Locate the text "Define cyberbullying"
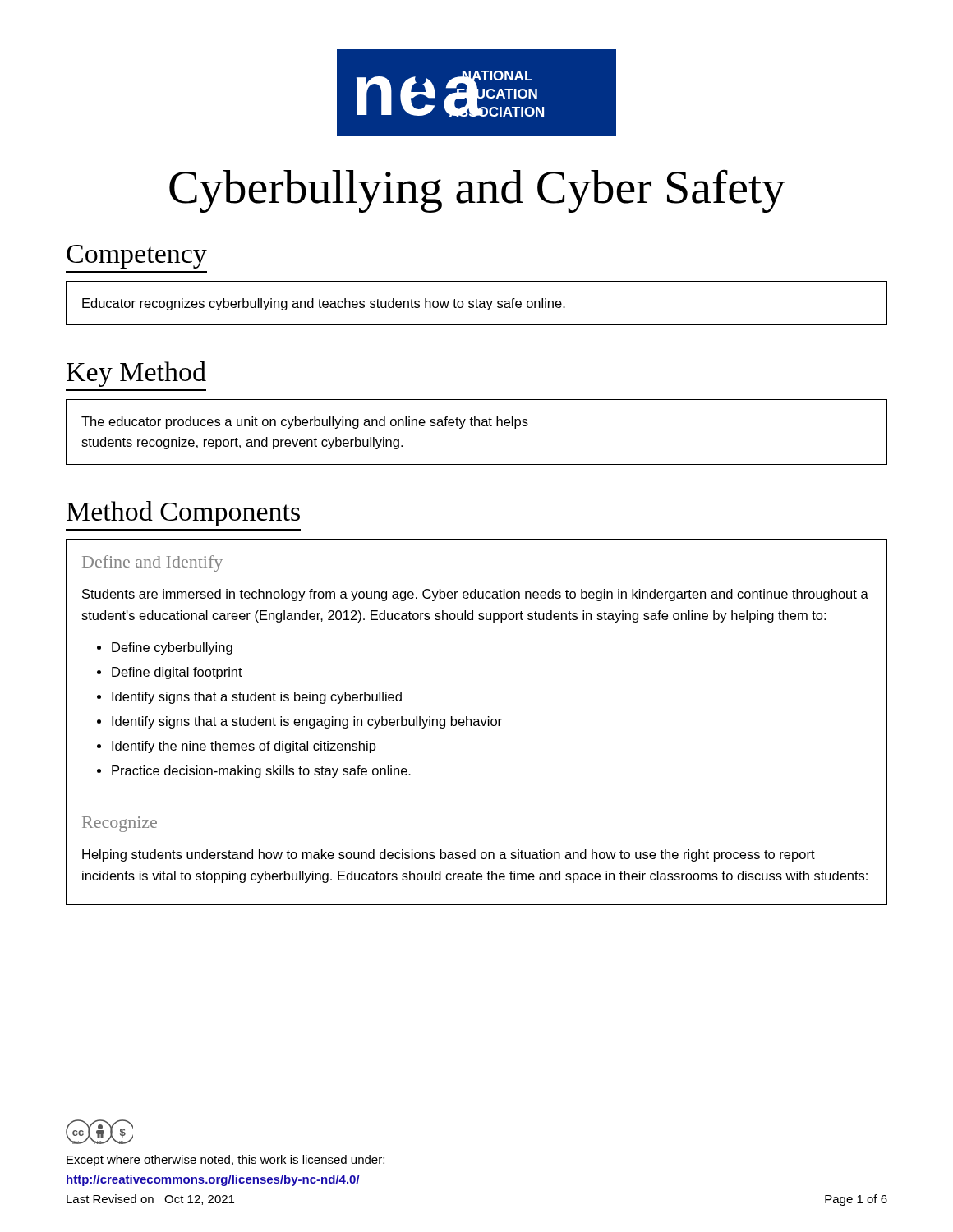This screenshot has height=1232, width=953. [x=172, y=647]
